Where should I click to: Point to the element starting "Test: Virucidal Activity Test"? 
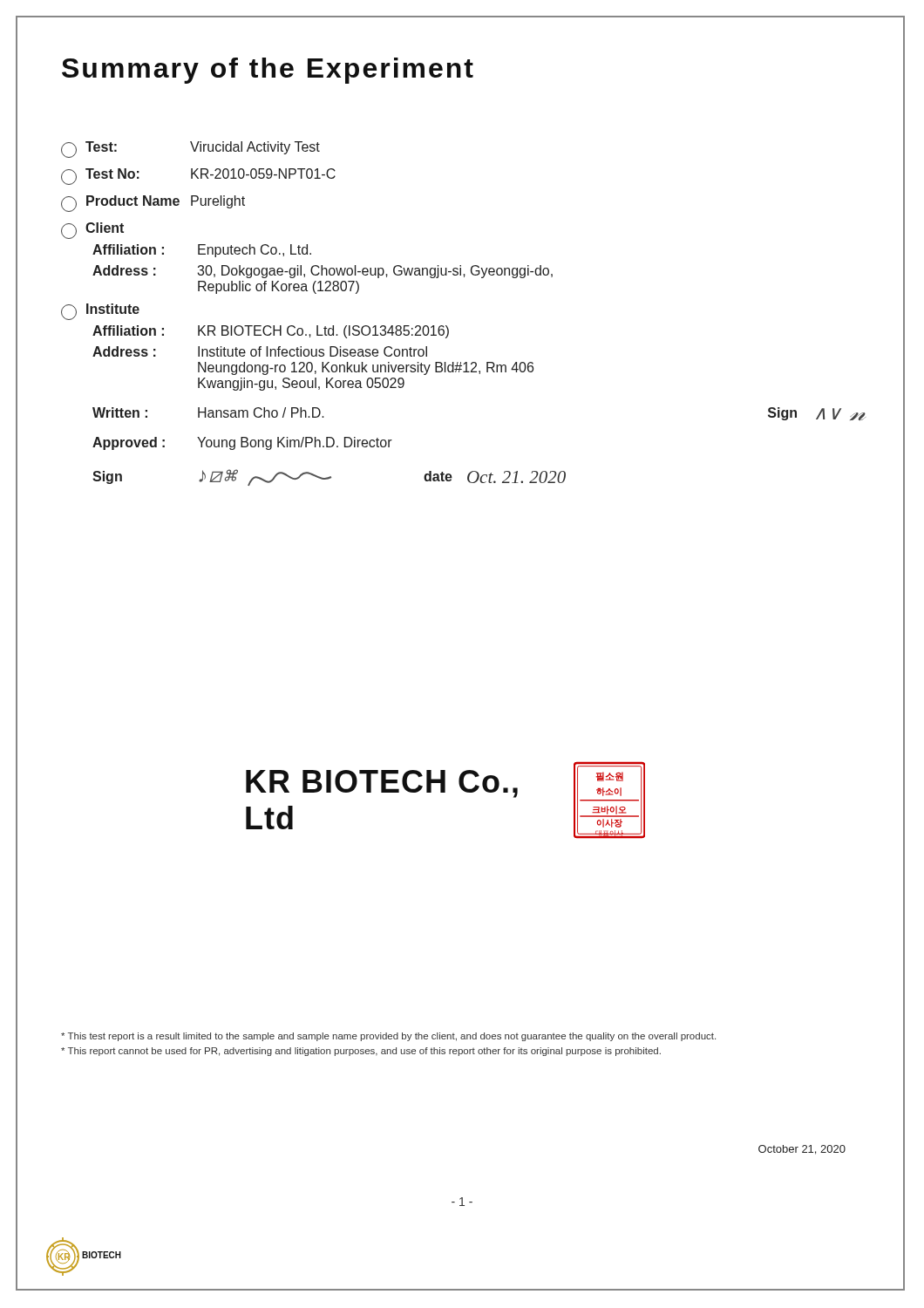tap(190, 150)
